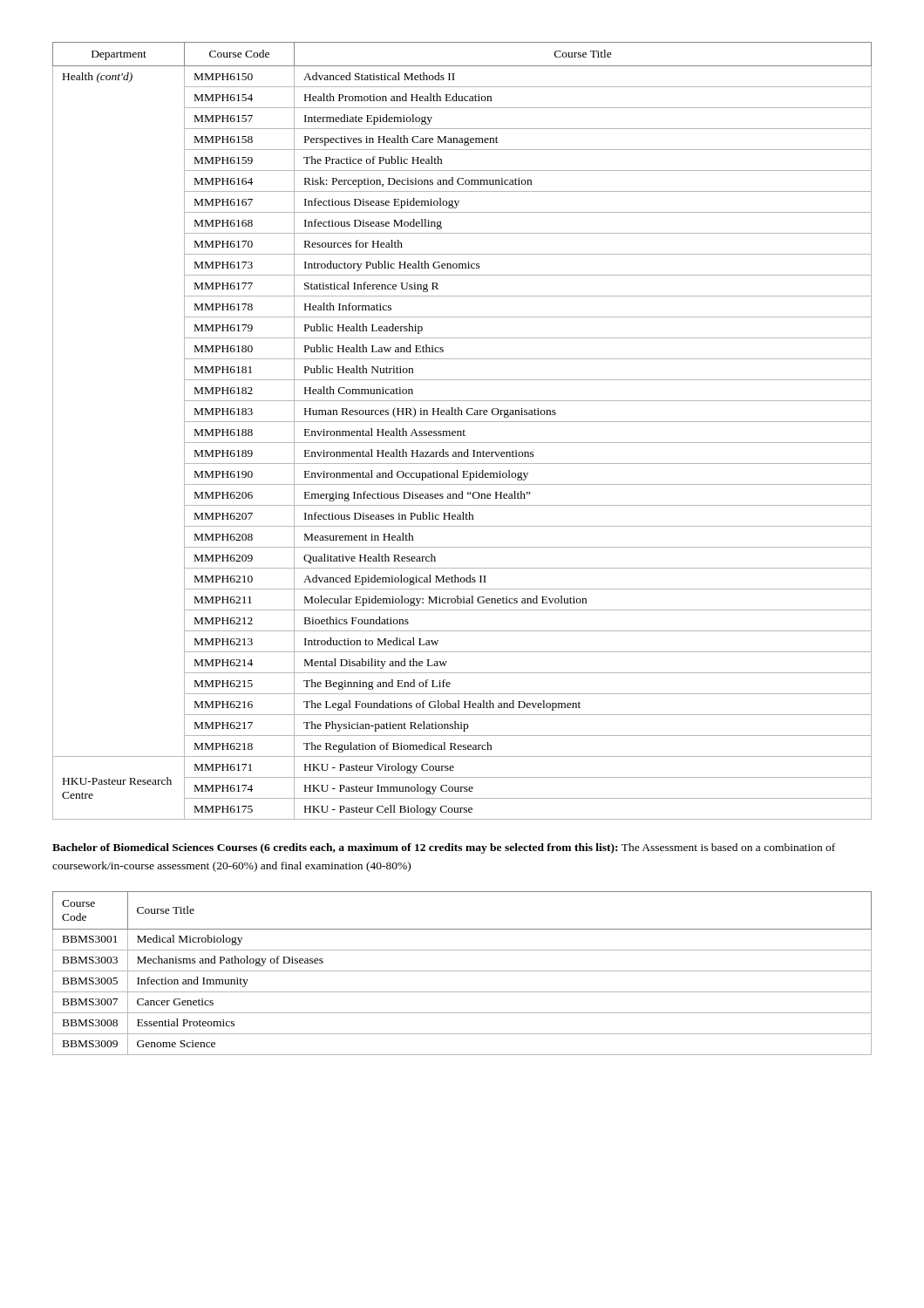Screen dimensions: 1308x924
Task: Find the table that mentions "Cancer Genetics"
Action: pos(462,973)
